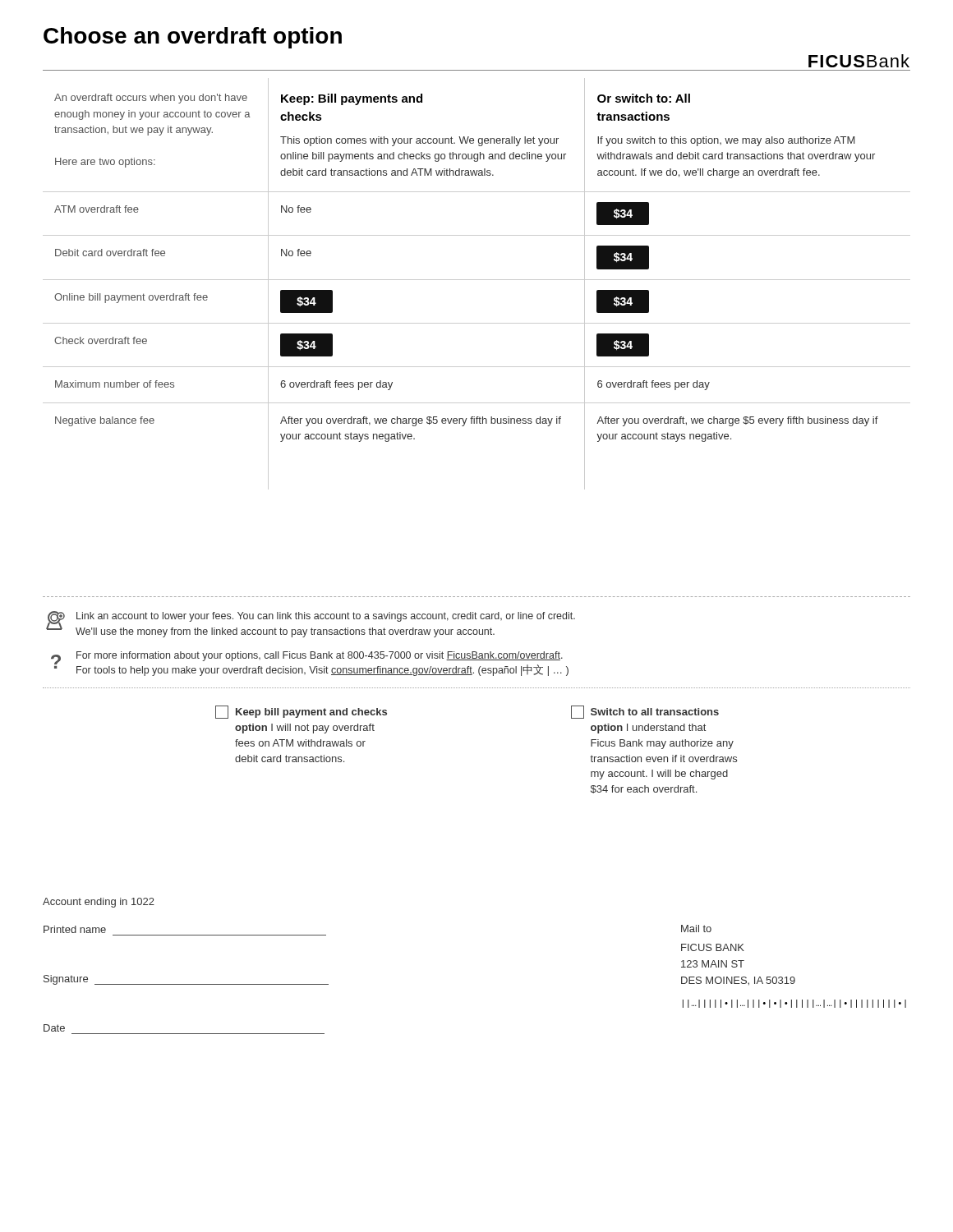The height and width of the screenshot is (1232, 953).
Task: Find the block on this page that starts "Keep bill payment and checksoption I"
Action: click(378, 736)
